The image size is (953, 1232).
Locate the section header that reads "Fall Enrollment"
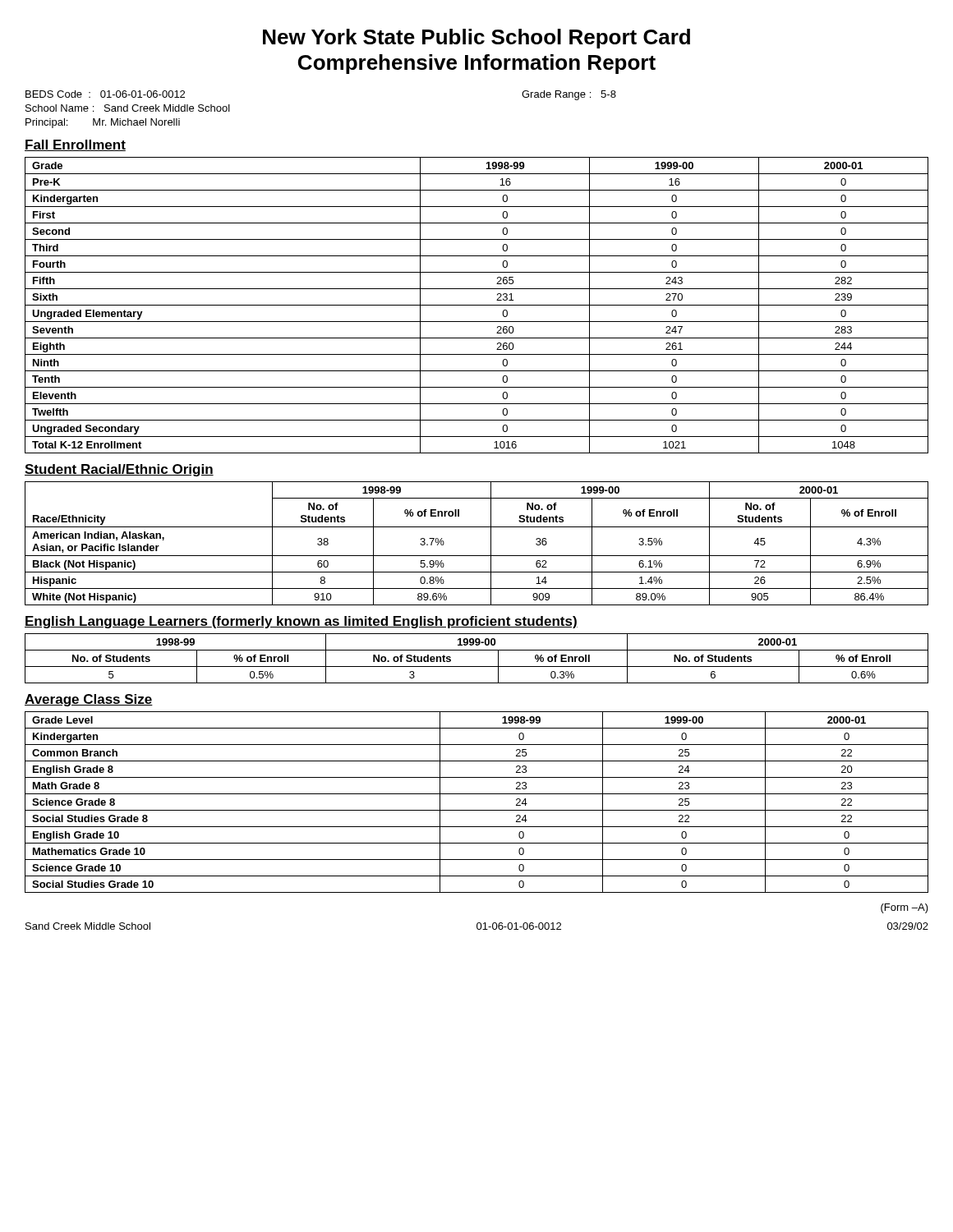pyautogui.click(x=75, y=145)
